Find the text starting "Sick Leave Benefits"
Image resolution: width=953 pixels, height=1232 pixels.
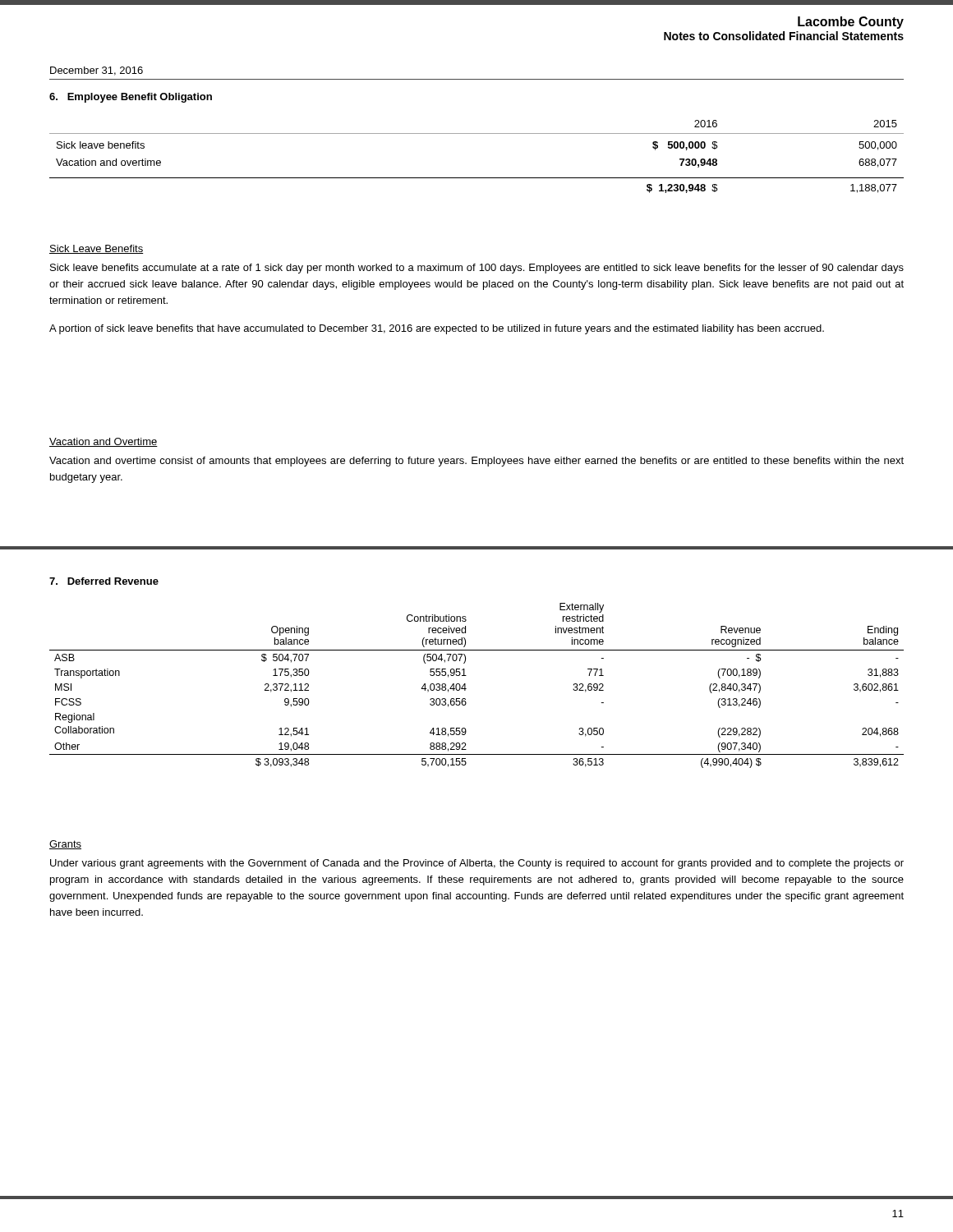[96, 248]
